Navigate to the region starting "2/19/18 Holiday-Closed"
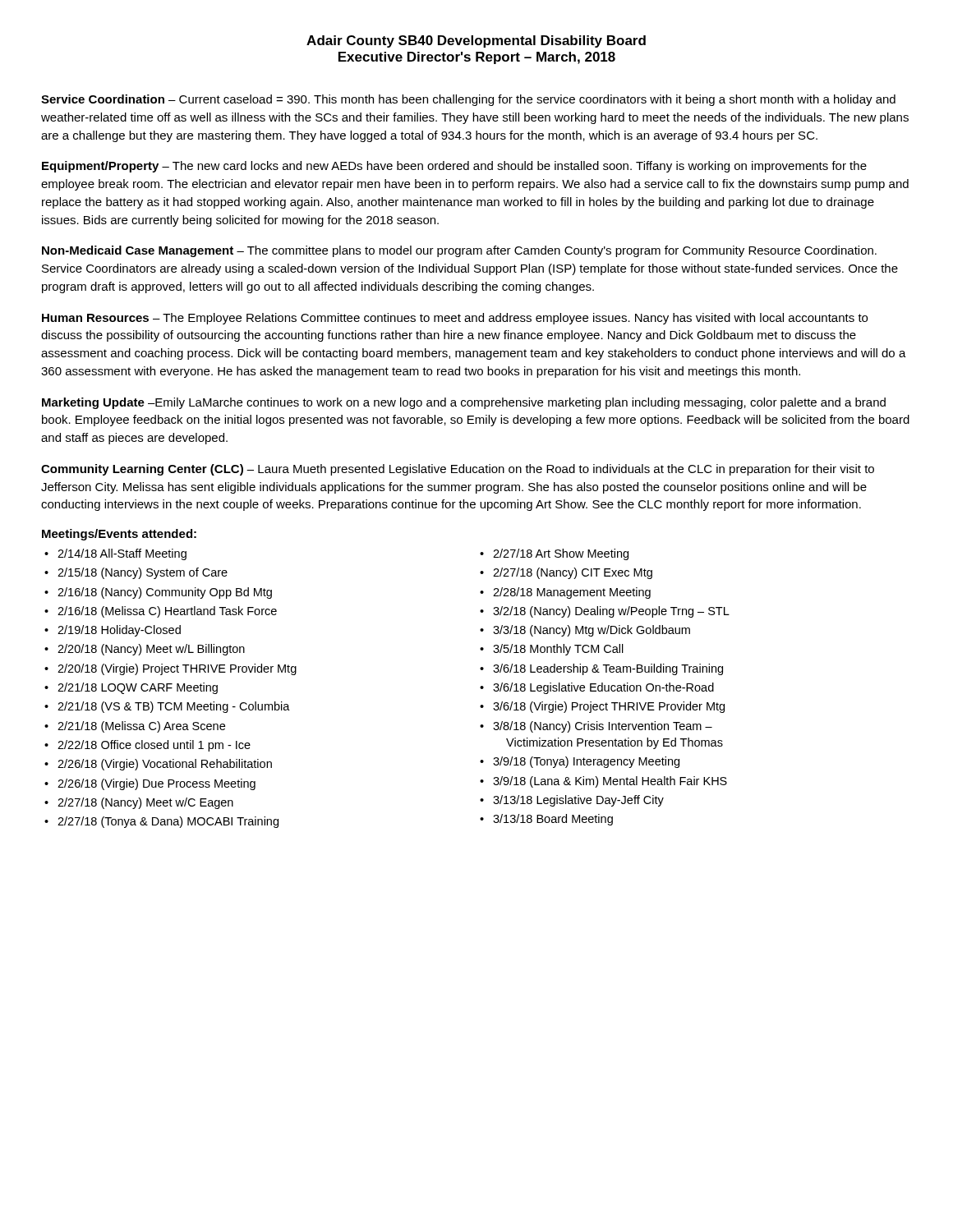The width and height of the screenshot is (953, 1232). pyautogui.click(x=119, y=630)
